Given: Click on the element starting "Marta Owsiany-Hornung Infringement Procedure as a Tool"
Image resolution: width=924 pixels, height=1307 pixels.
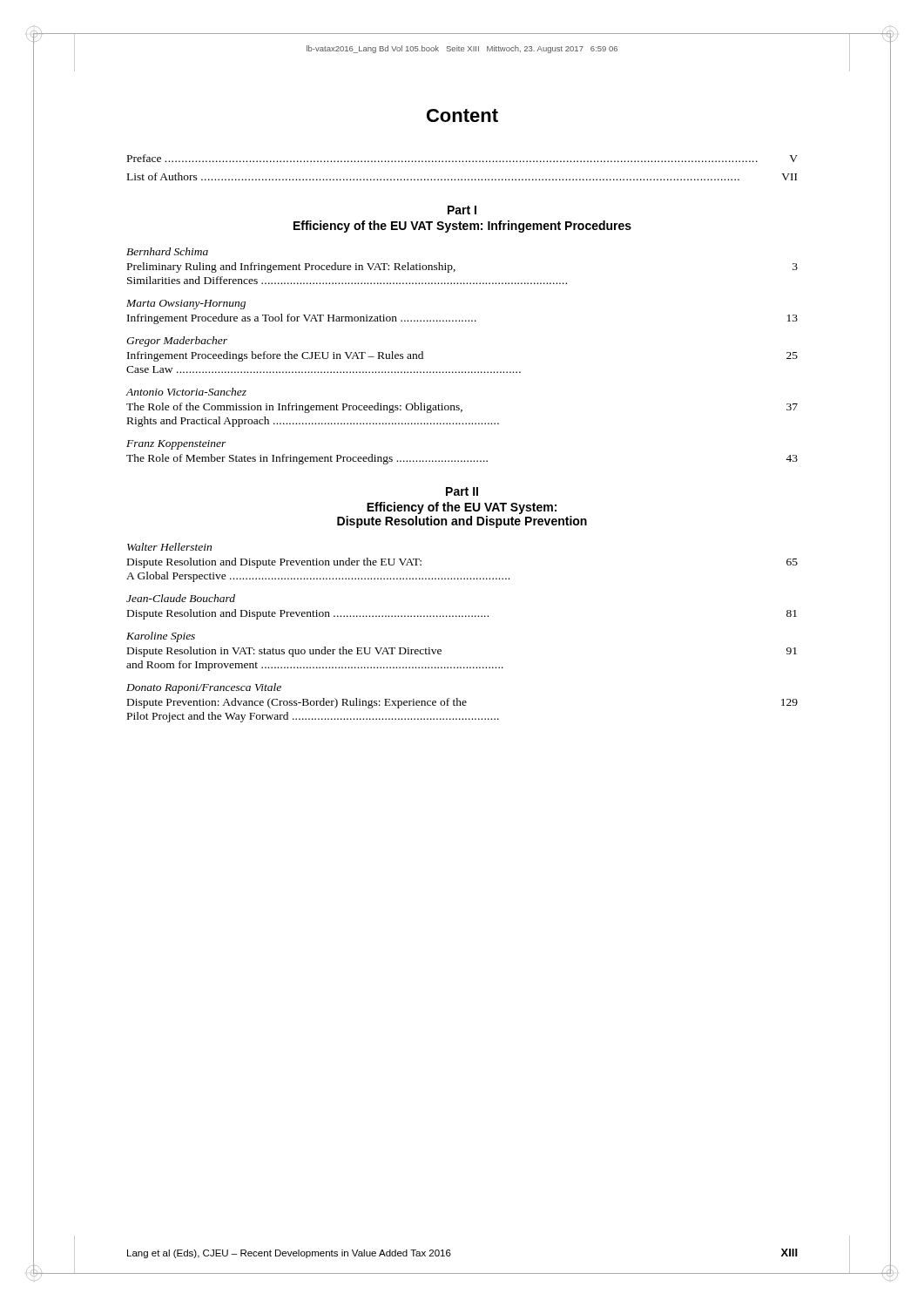Looking at the screenshot, I should click(x=462, y=311).
